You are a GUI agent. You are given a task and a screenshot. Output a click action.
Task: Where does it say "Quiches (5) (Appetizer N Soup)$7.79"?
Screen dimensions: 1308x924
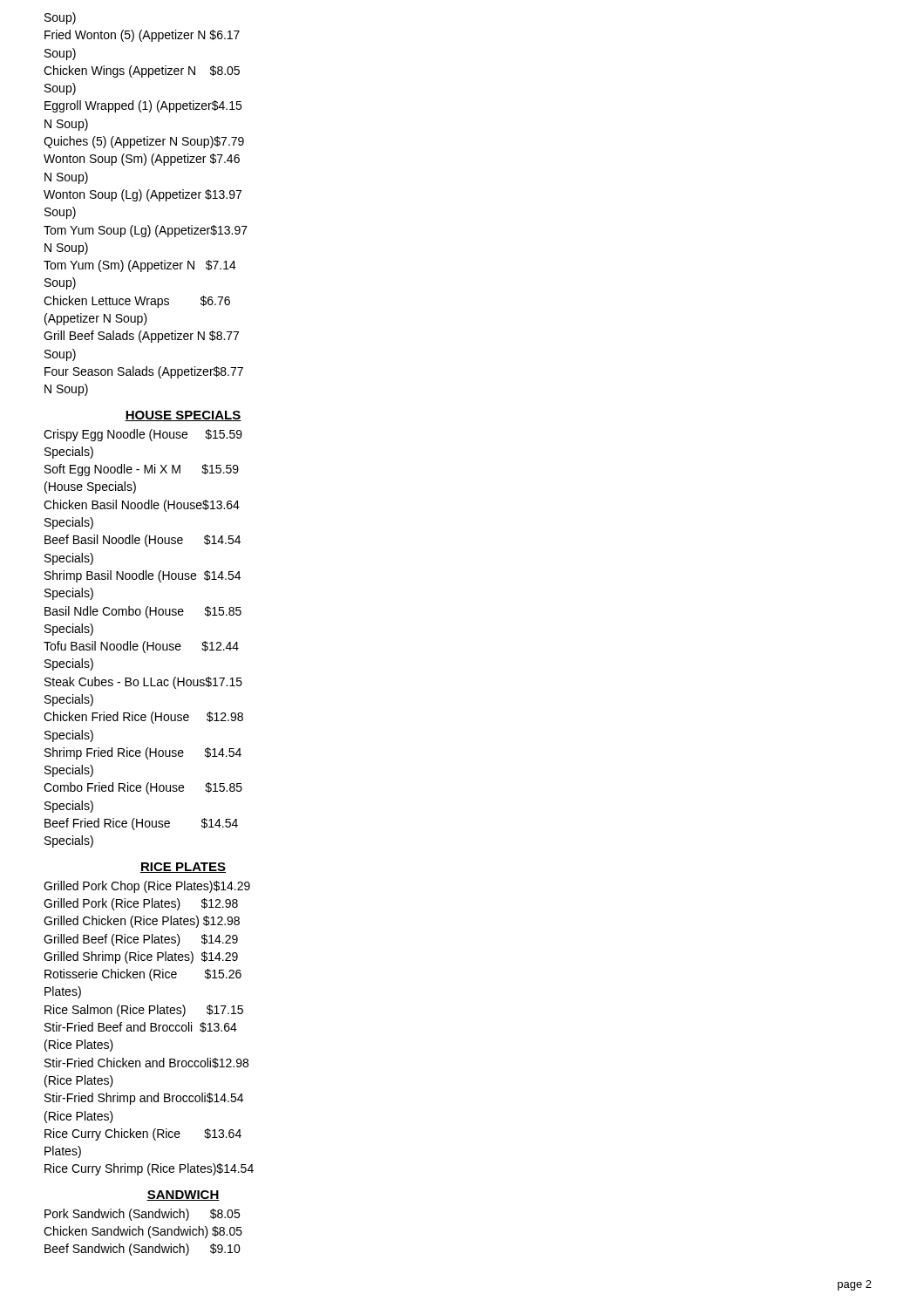point(183,141)
